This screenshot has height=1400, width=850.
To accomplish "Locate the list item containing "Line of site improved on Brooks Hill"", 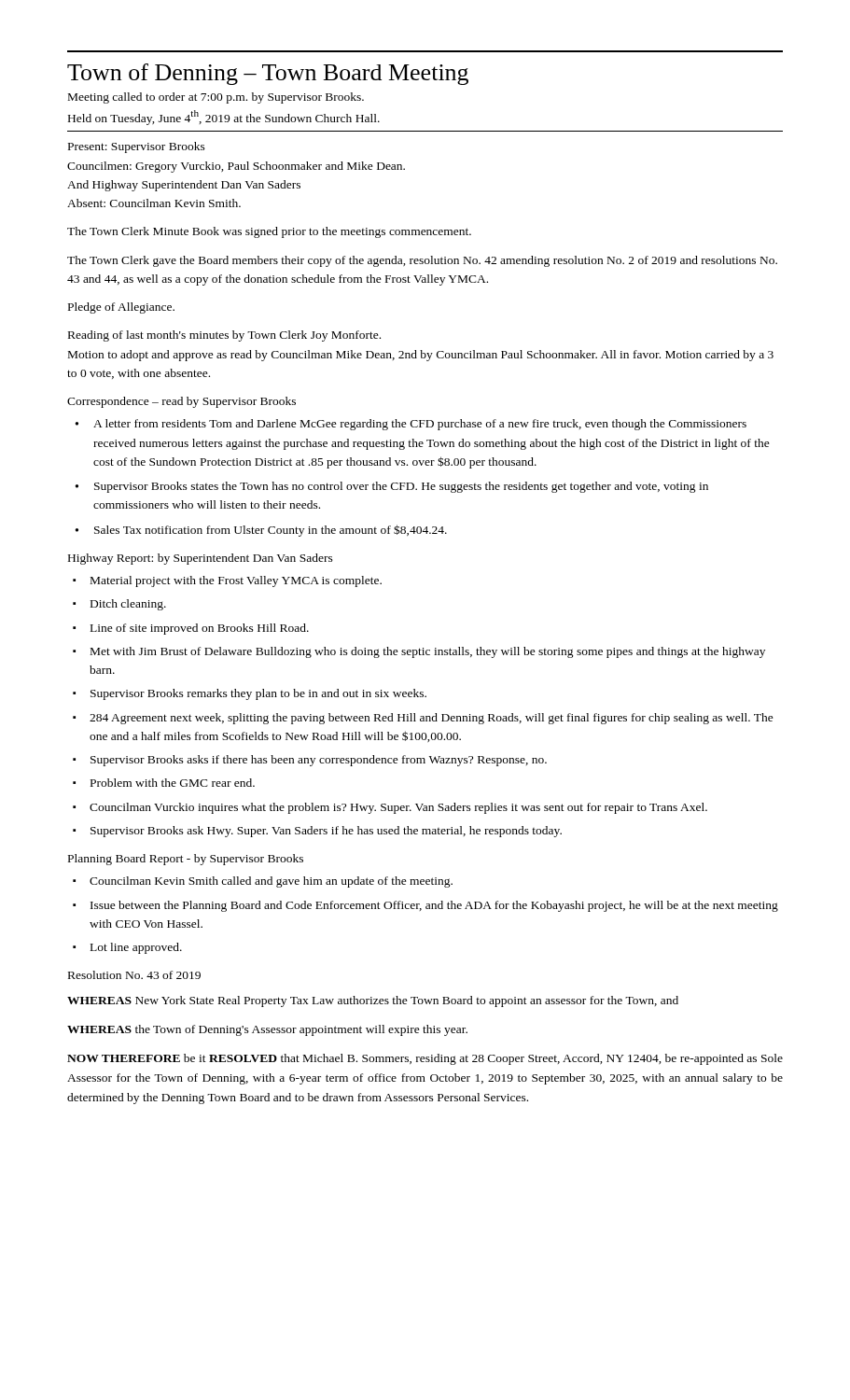I will pos(199,627).
